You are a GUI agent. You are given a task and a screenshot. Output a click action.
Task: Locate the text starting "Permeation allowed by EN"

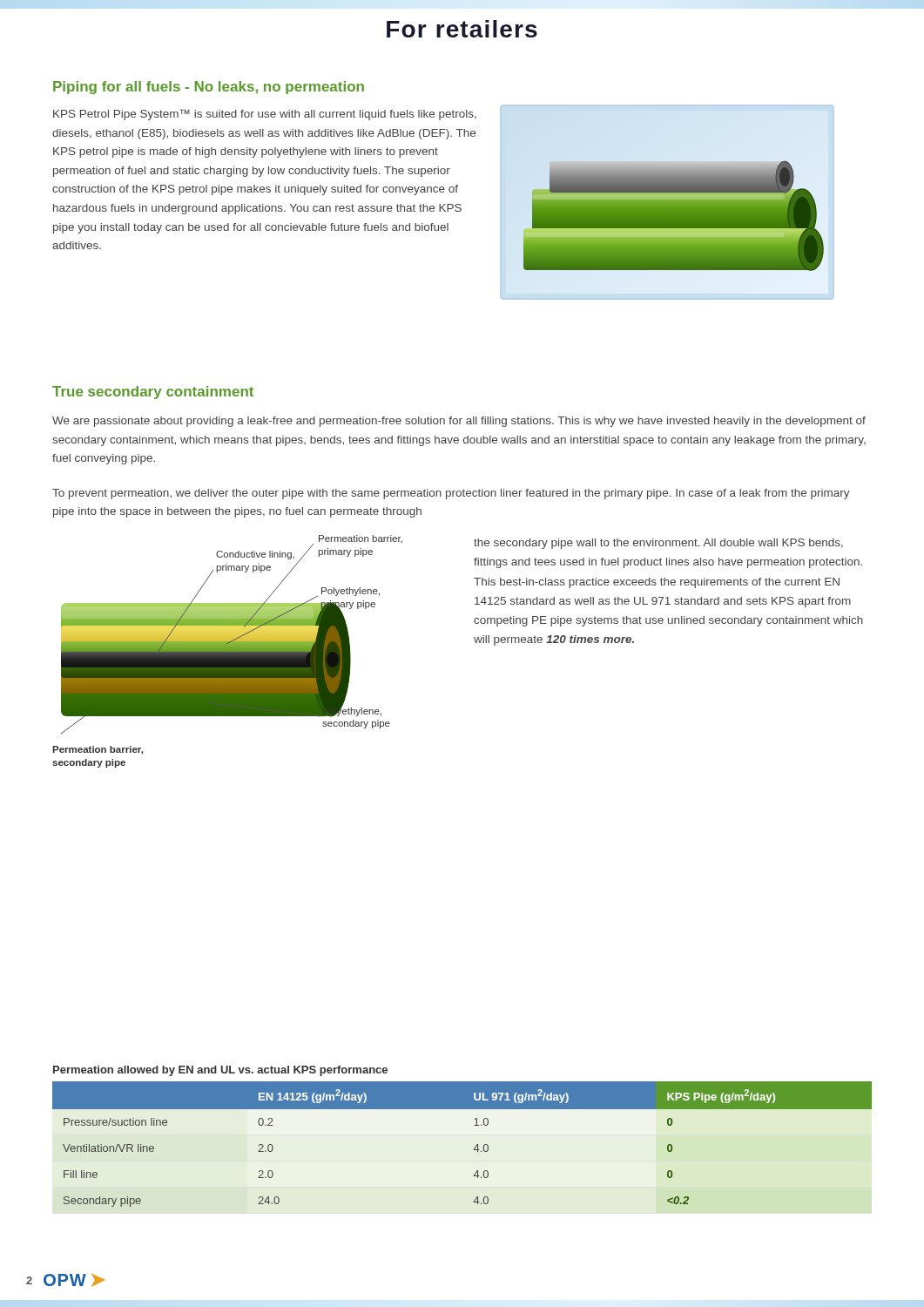220,1070
